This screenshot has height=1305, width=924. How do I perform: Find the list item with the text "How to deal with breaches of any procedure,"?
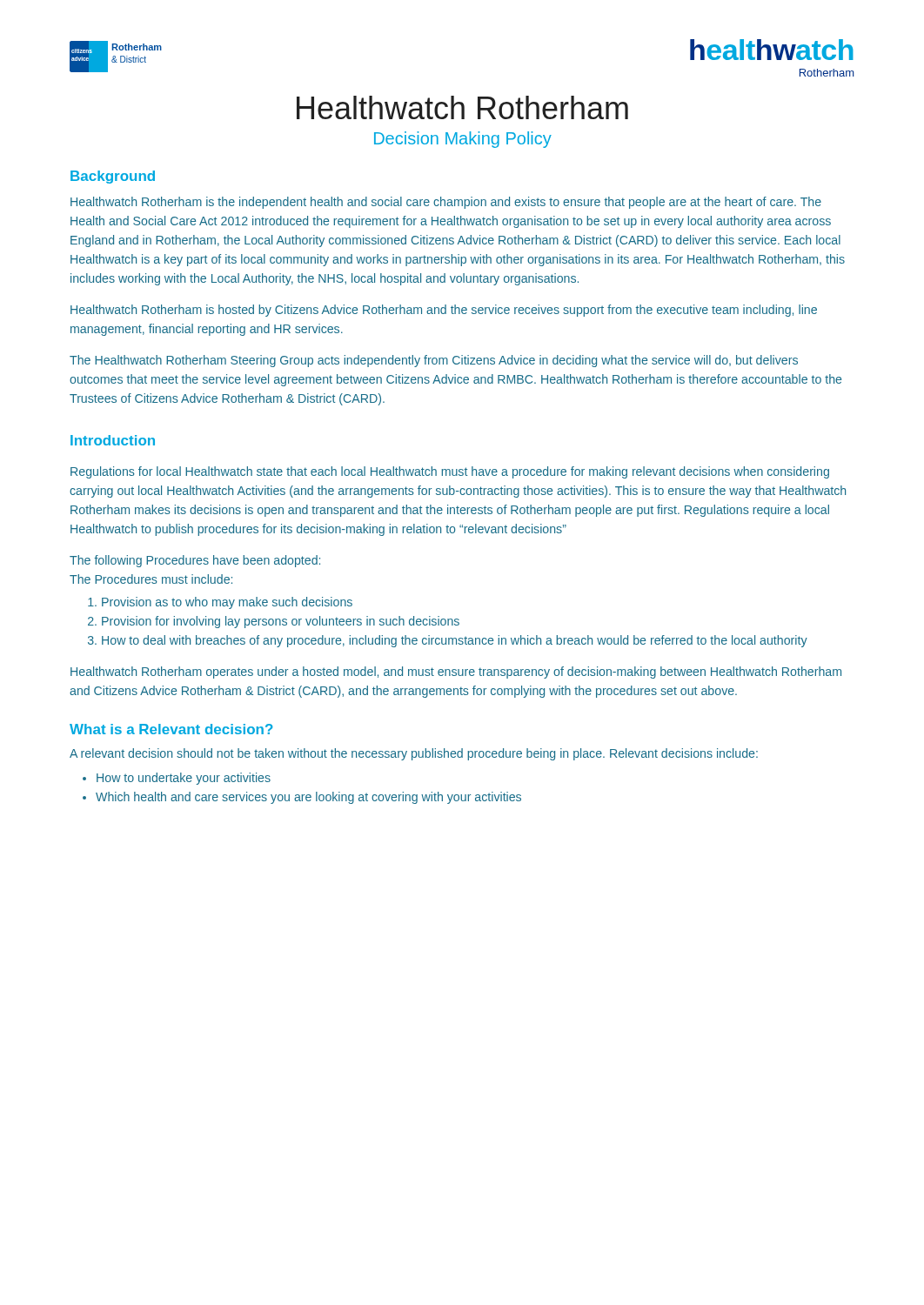[454, 640]
